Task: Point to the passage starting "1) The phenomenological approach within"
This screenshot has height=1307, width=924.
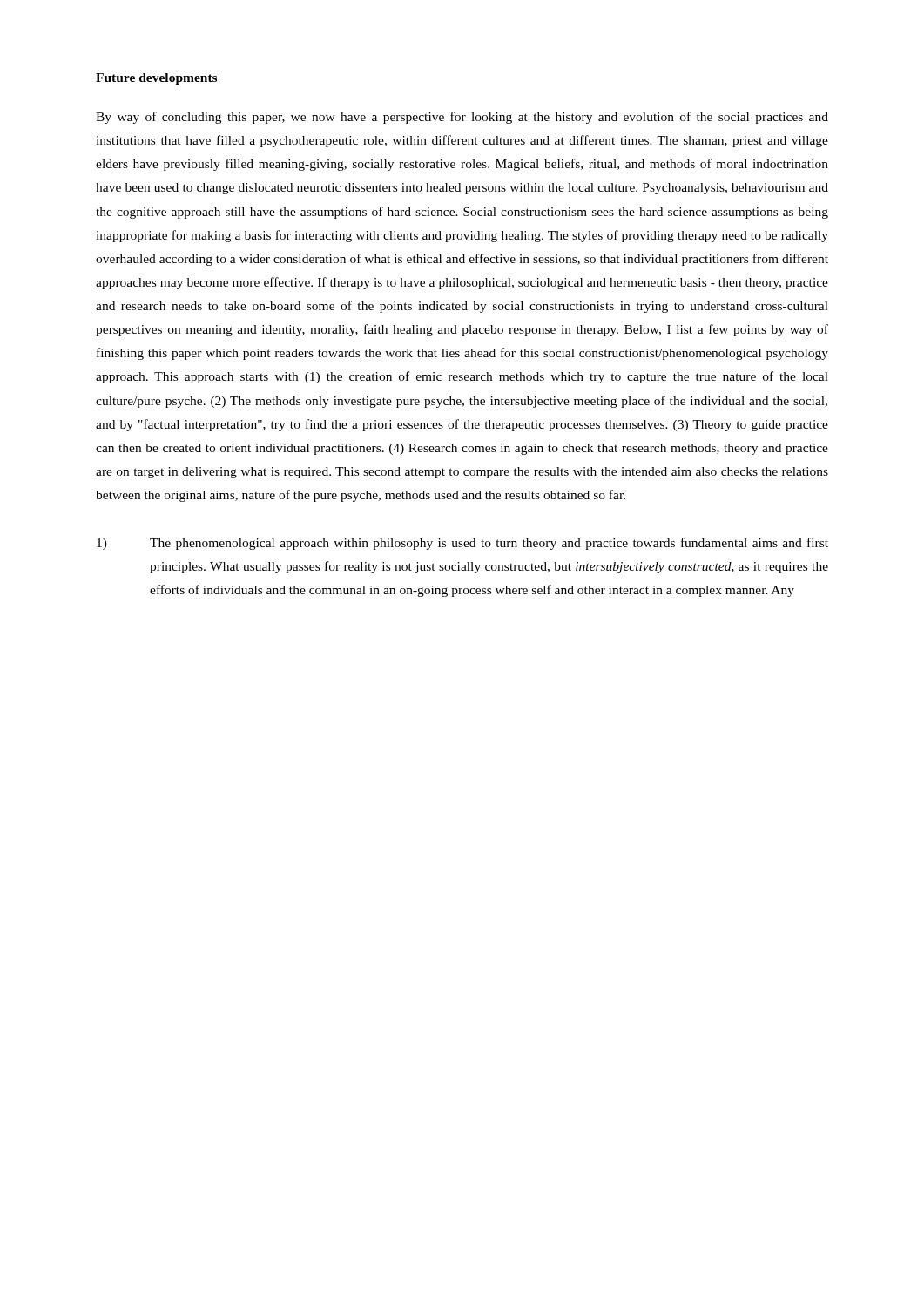Action: pyautogui.click(x=462, y=566)
